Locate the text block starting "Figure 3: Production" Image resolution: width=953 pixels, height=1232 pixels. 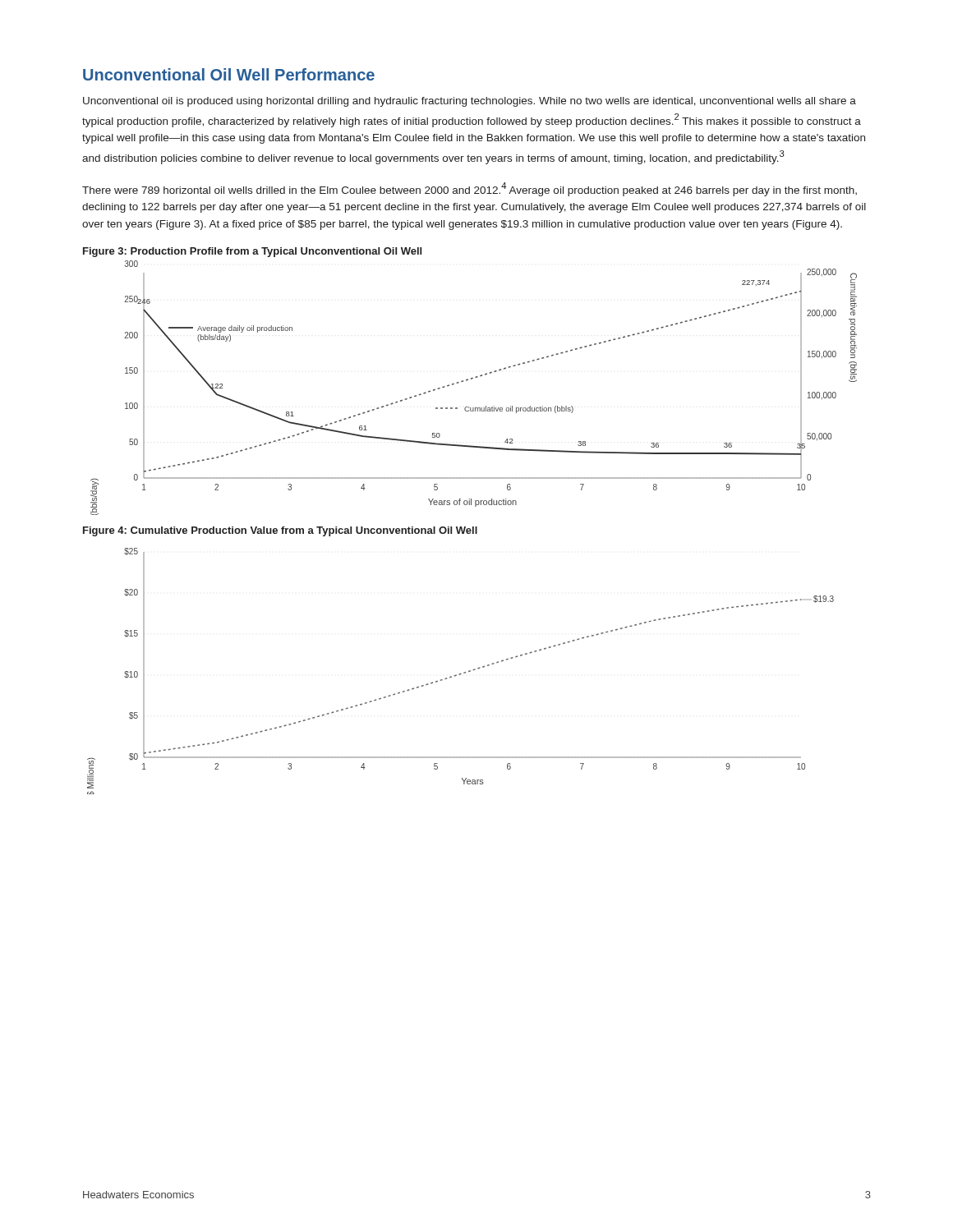coord(252,251)
